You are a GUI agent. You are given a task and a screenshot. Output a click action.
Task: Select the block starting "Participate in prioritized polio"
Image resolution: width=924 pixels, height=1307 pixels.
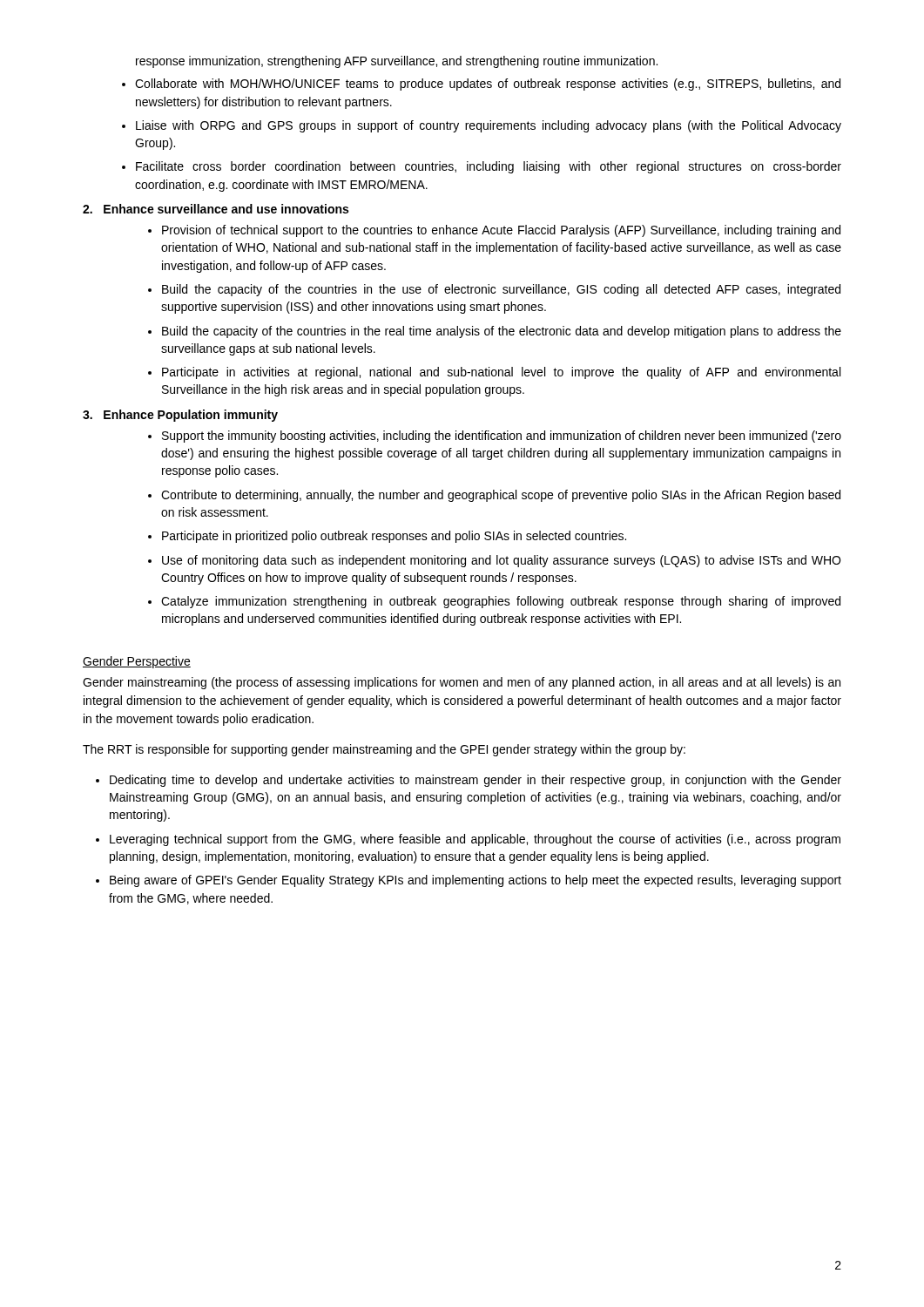pyautogui.click(x=394, y=536)
